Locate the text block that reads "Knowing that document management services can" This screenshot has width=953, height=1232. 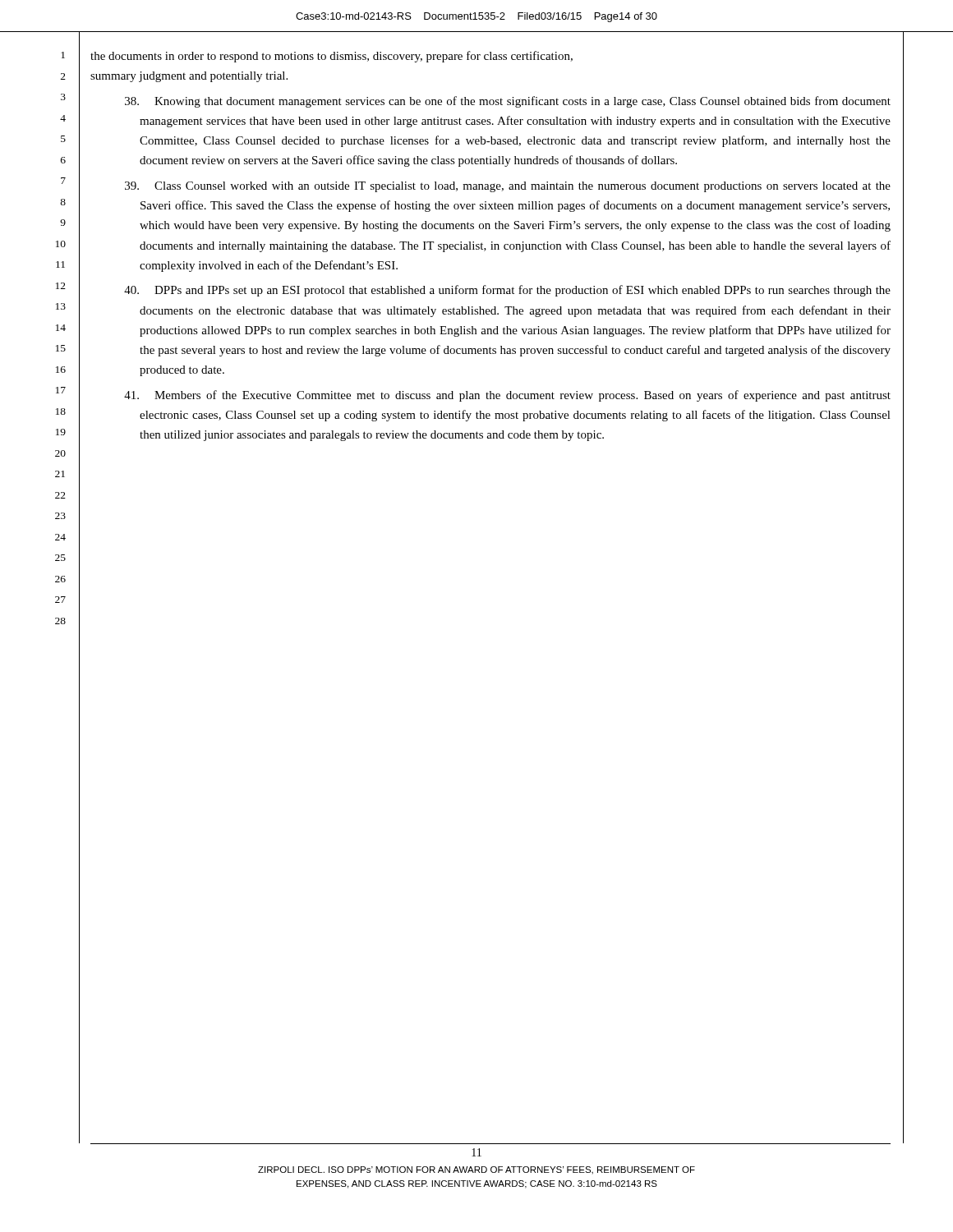(x=501, y=129)
